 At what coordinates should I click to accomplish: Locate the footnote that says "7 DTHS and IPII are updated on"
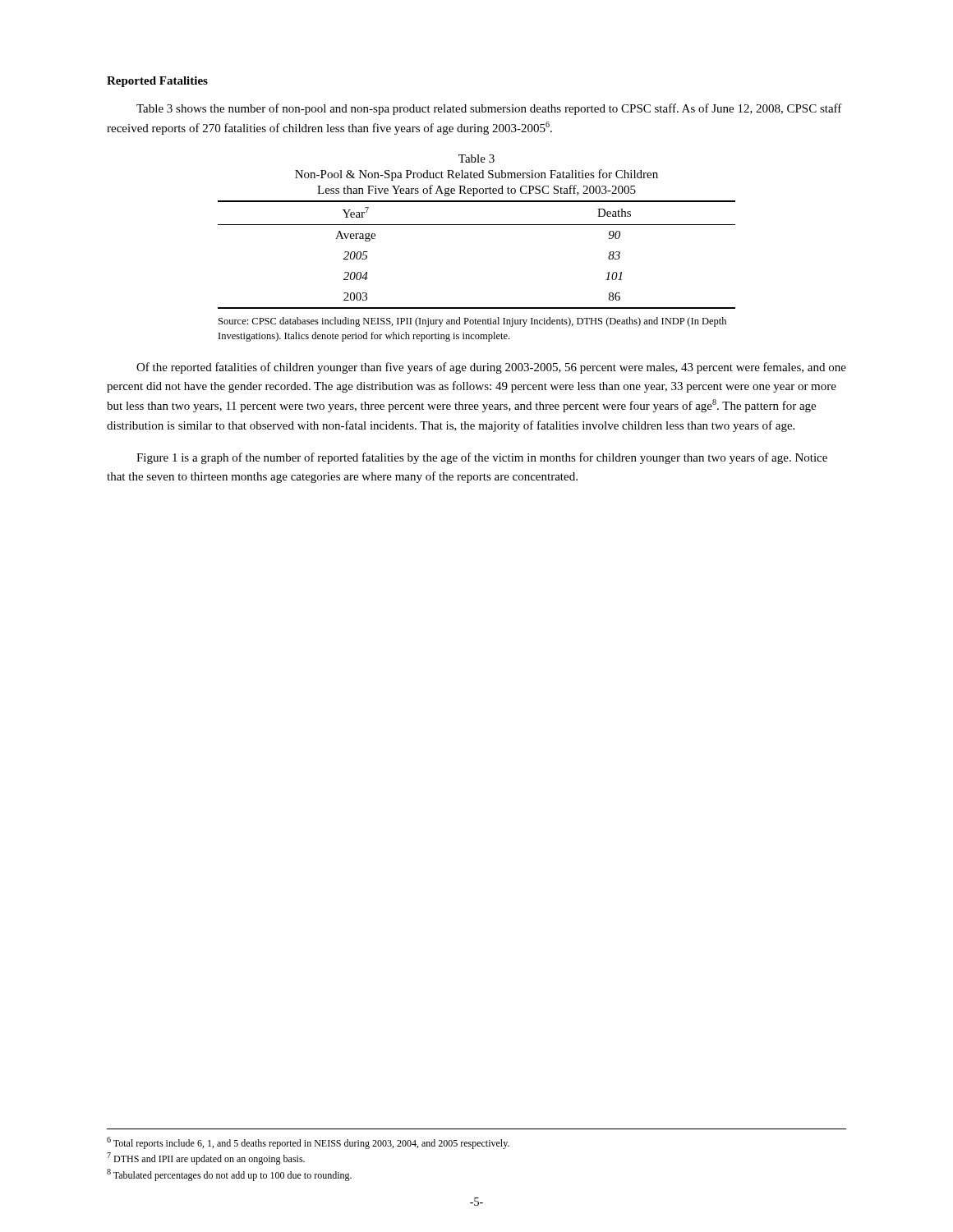(x=206, y=1158)
